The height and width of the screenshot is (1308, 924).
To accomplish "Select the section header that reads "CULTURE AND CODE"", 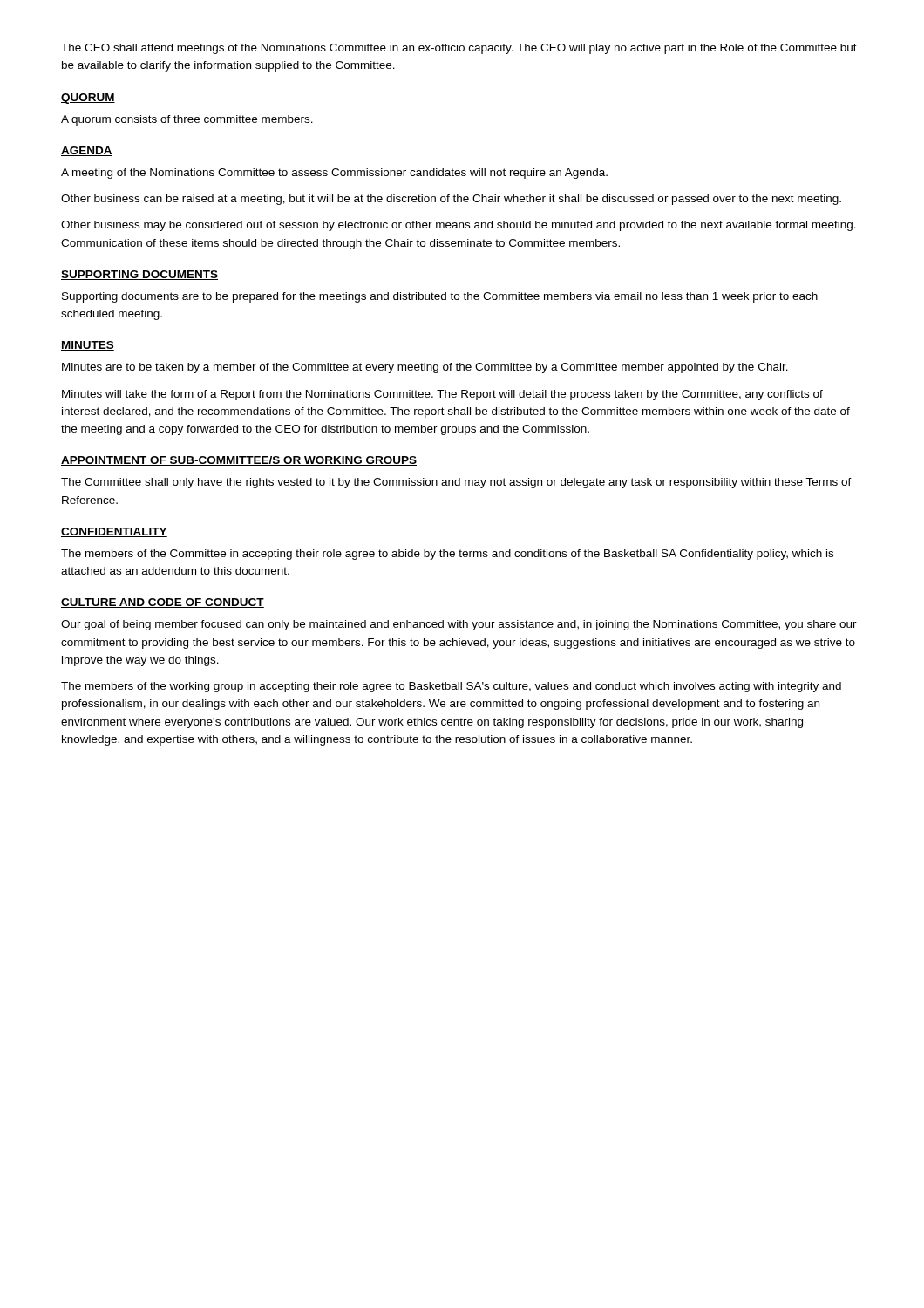I will click(162, 602).
